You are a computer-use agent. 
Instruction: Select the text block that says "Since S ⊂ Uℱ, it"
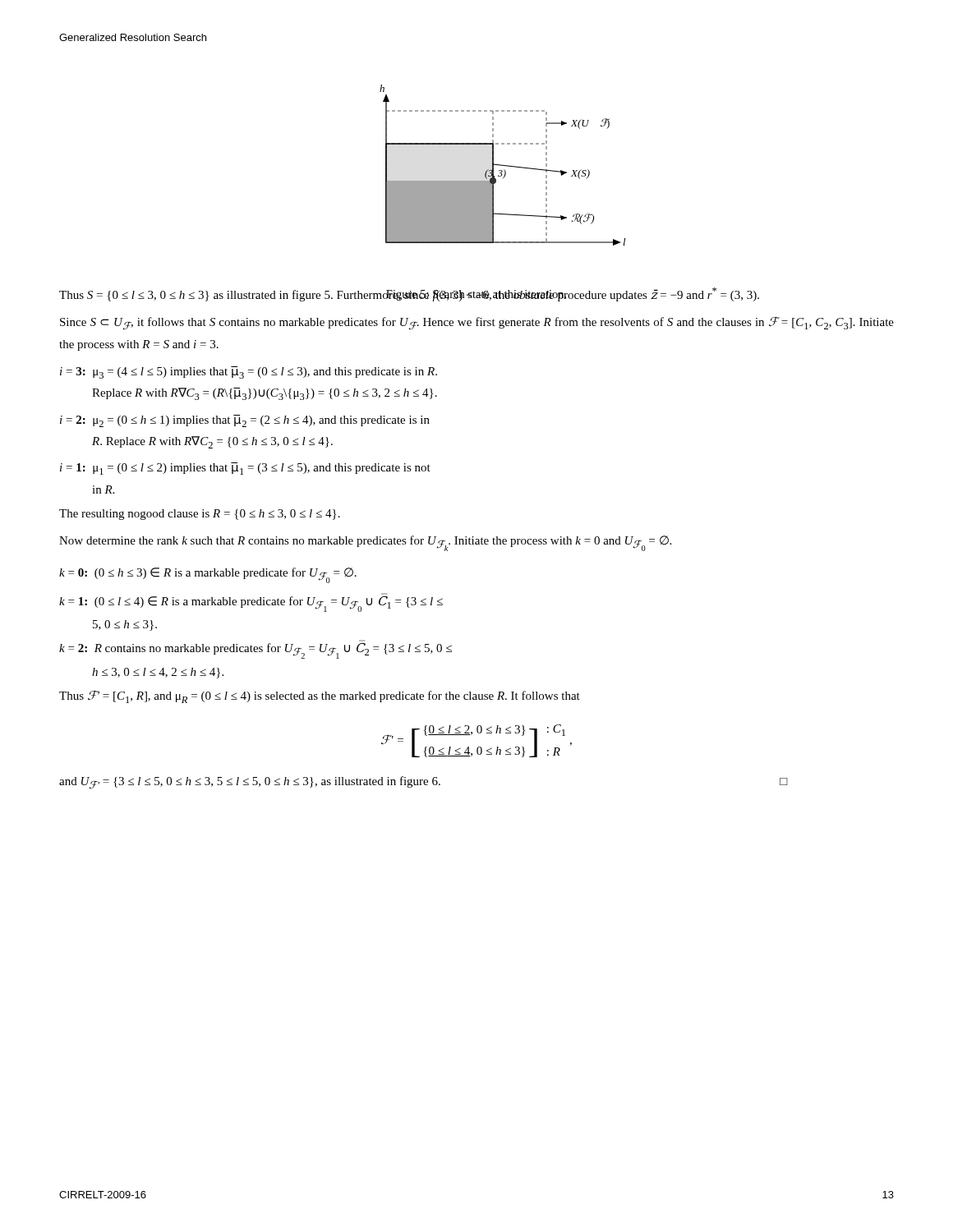tap(476, 334)
